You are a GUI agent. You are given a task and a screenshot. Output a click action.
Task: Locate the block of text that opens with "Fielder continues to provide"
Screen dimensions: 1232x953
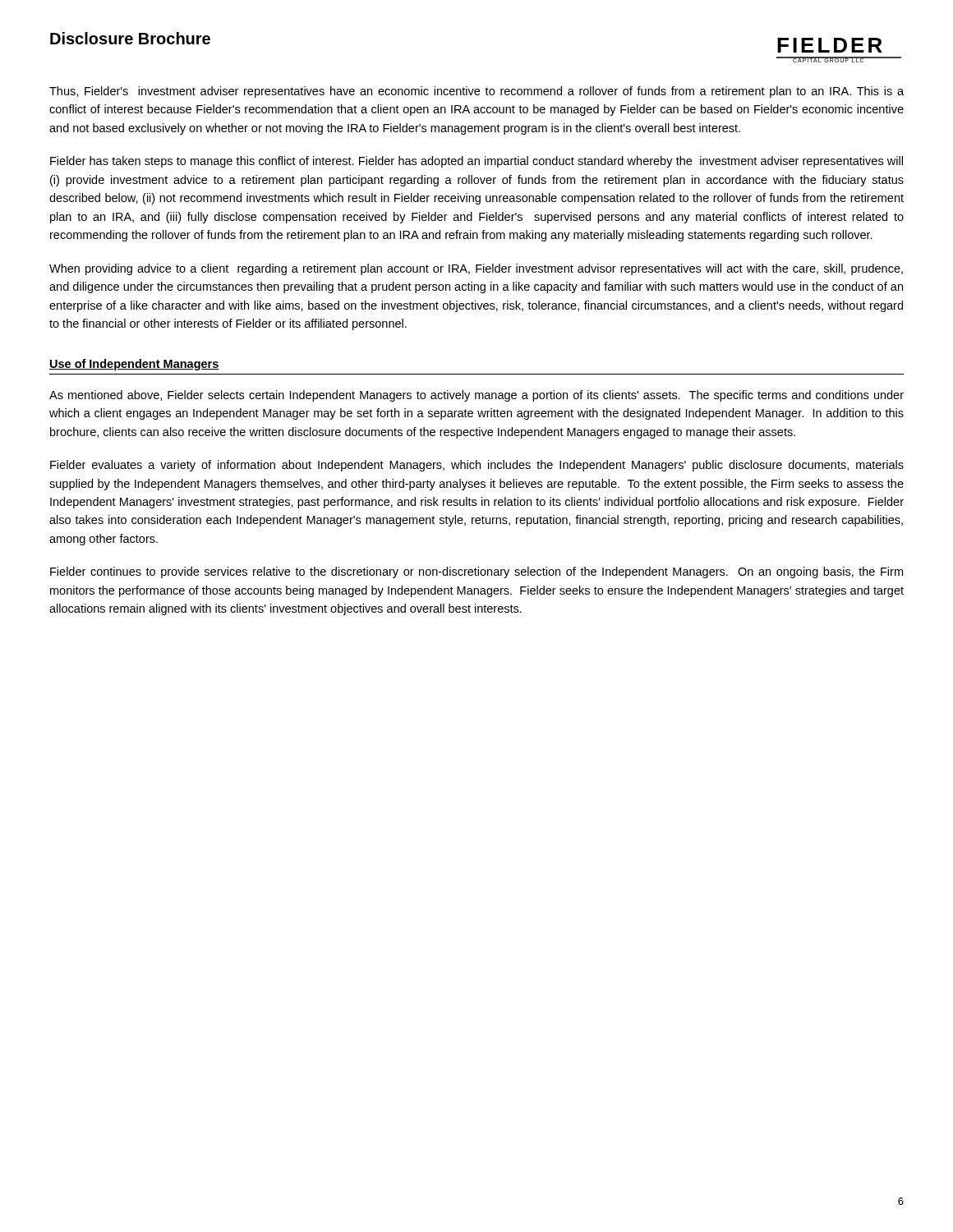[x=476, y=590]
